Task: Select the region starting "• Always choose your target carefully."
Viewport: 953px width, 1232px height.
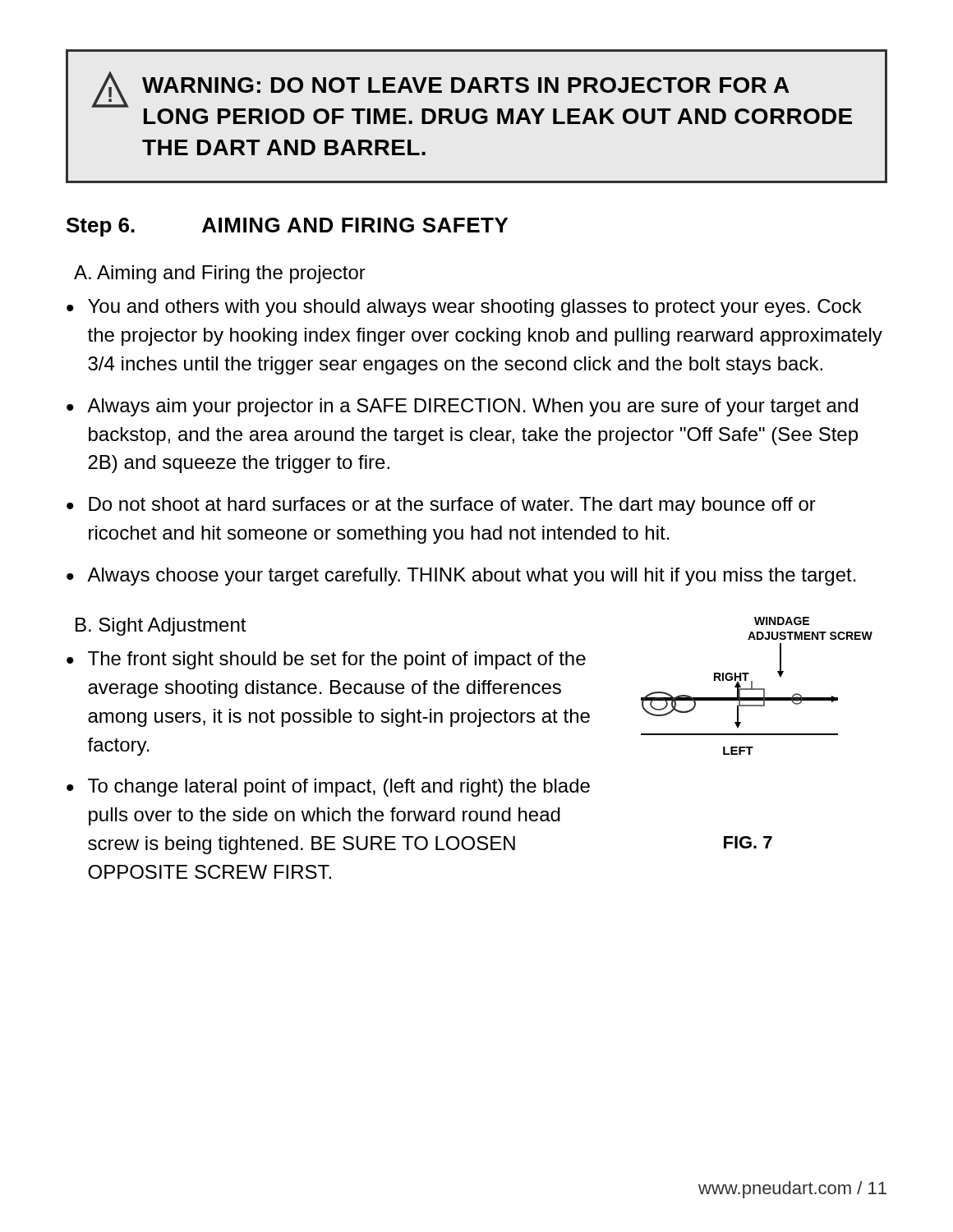Action: 476,577
